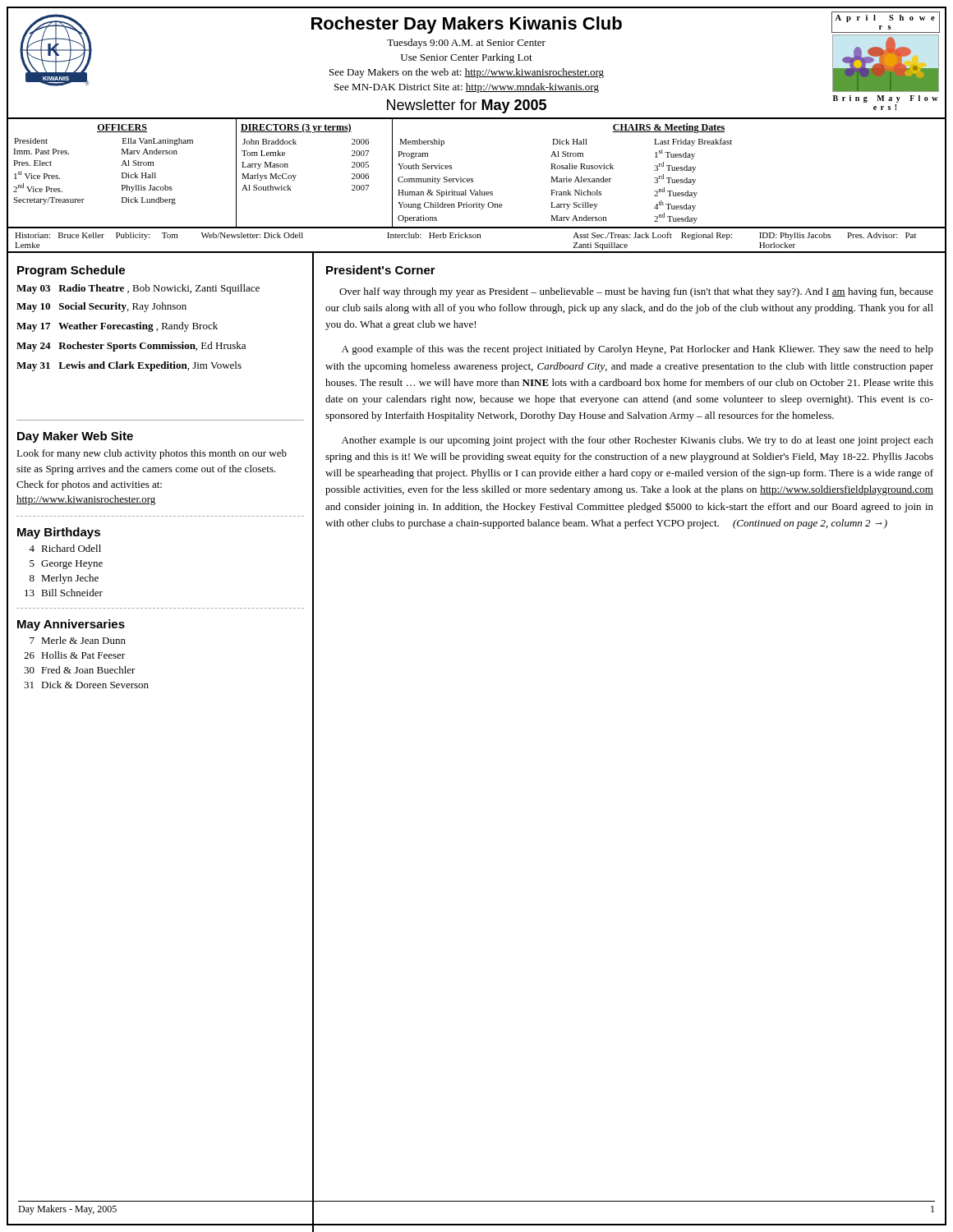Viewport: 953px width, 1232px height.
Task: Locate the table with the text "Dick Lundberg"
Action: pyautogui.click(x=122, y=173)
